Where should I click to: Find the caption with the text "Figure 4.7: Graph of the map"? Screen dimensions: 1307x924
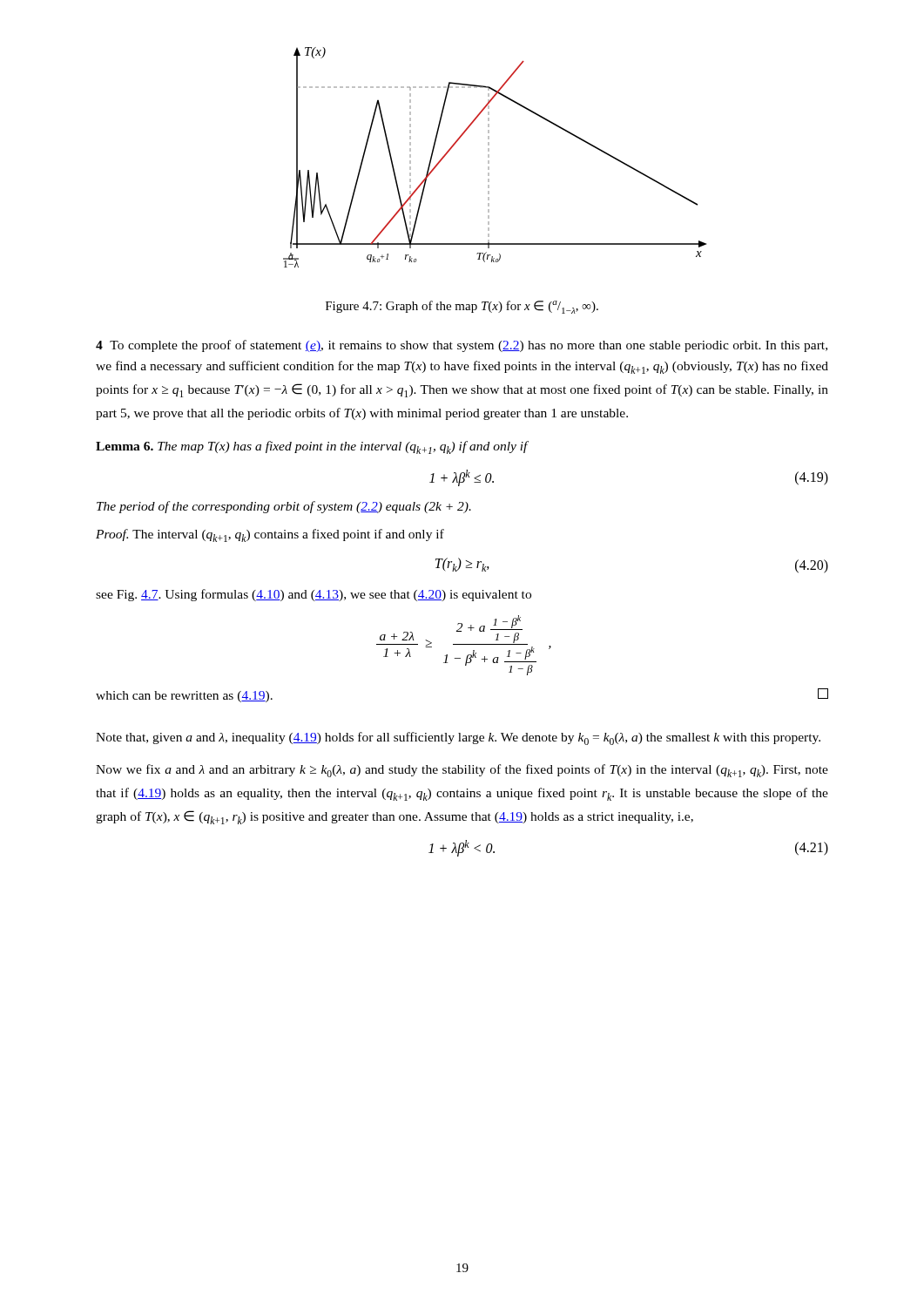[x=462, y=306]
